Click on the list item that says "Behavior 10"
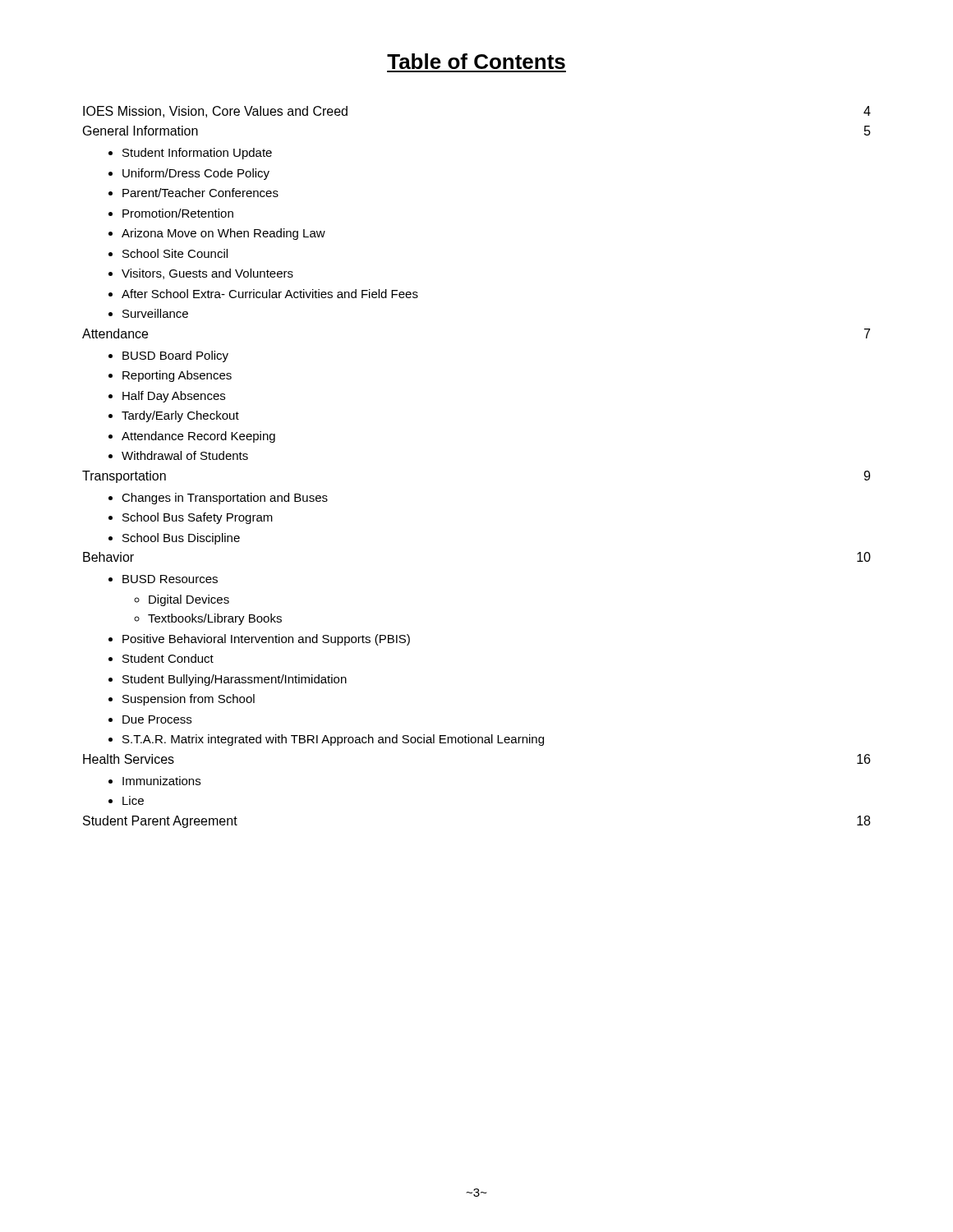Image resolution: width=953 pixels, height=1232 pixels. [111, 556]
